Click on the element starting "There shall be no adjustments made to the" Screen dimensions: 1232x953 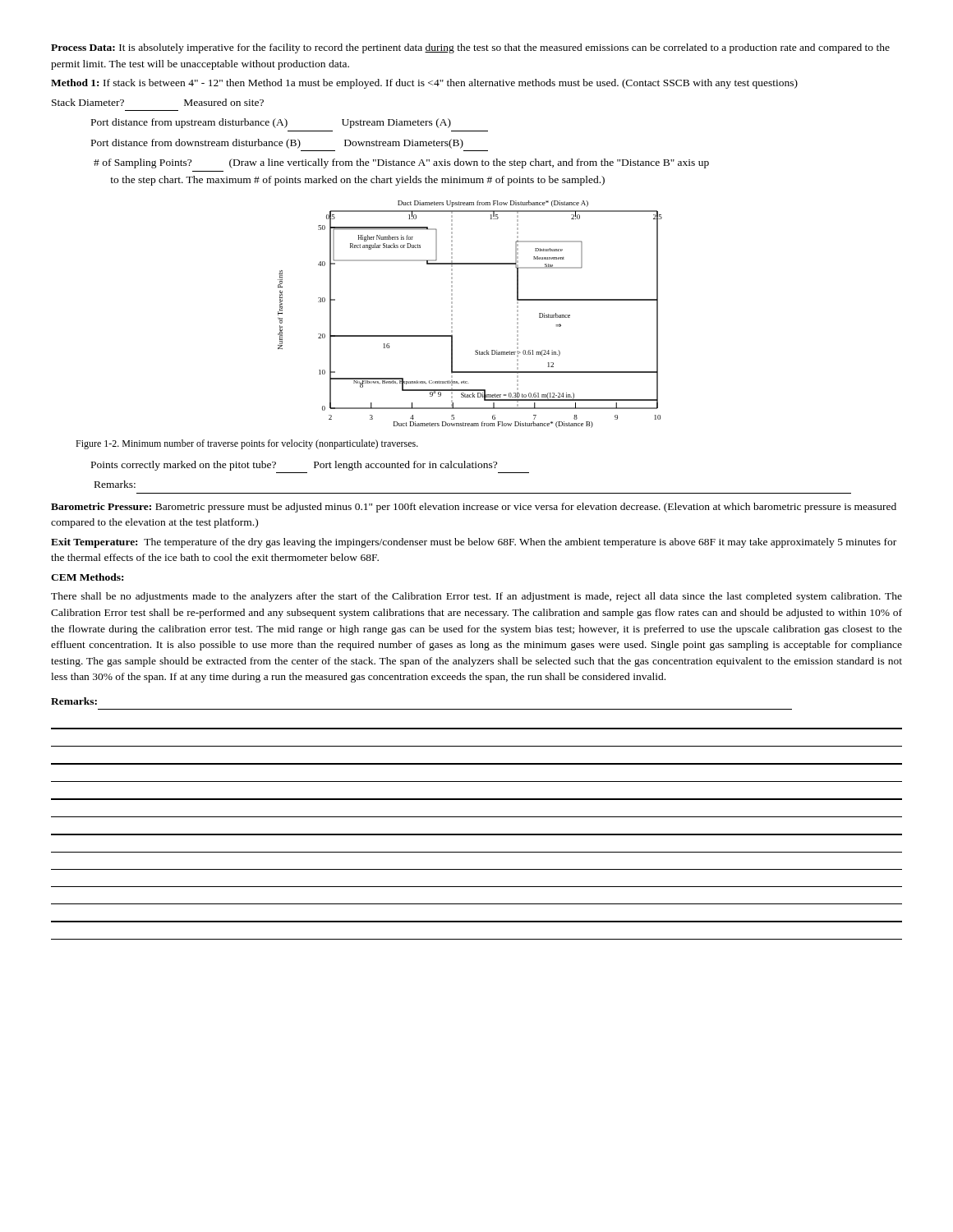tap(476, 636)
